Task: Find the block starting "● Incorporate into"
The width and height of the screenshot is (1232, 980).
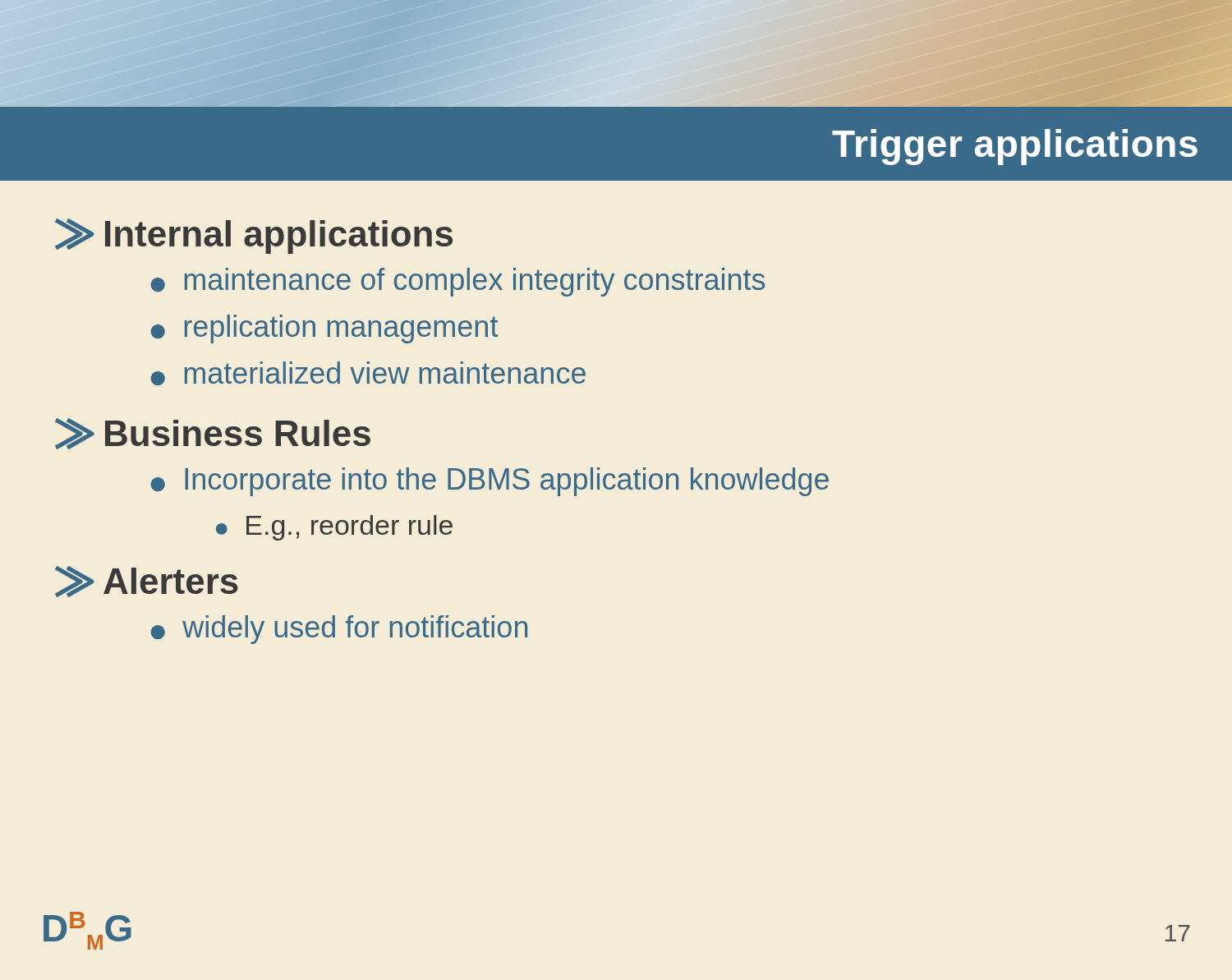Action: pos(489,482)
